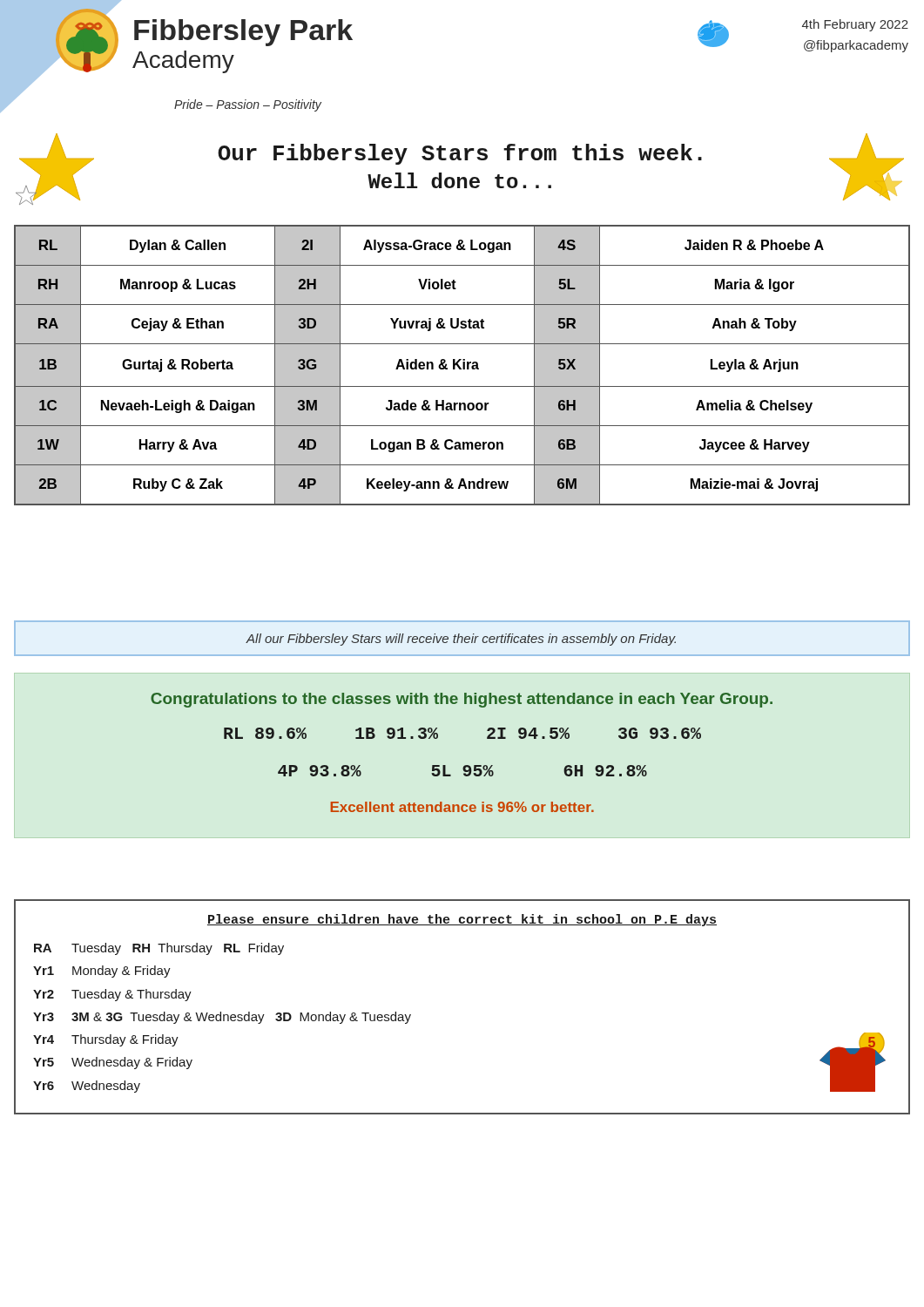Point to the block beginning "4P 93.8% 5L 95%"

tap(462, 772)
